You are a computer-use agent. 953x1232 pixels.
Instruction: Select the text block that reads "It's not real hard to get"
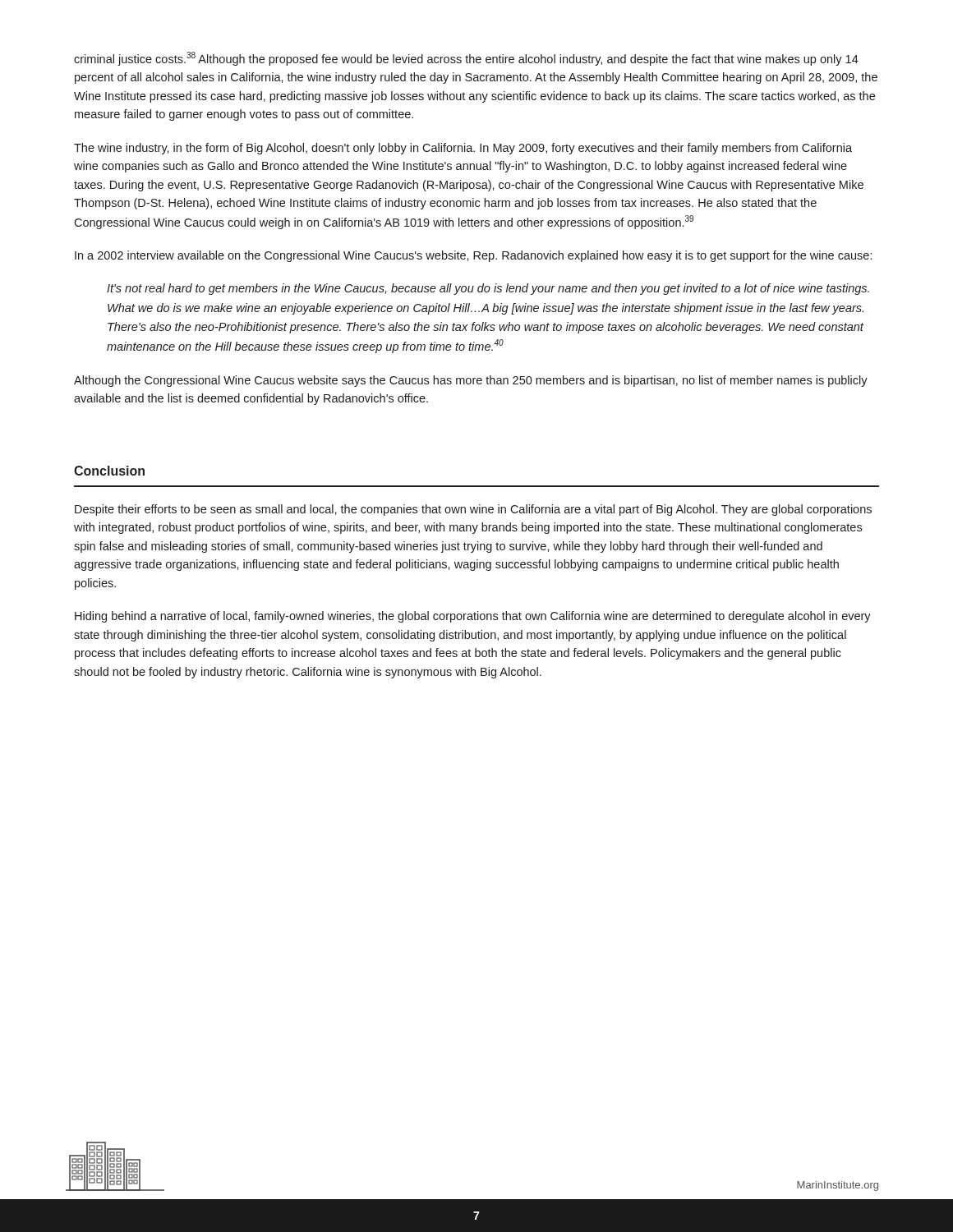[x=489, y=317]
